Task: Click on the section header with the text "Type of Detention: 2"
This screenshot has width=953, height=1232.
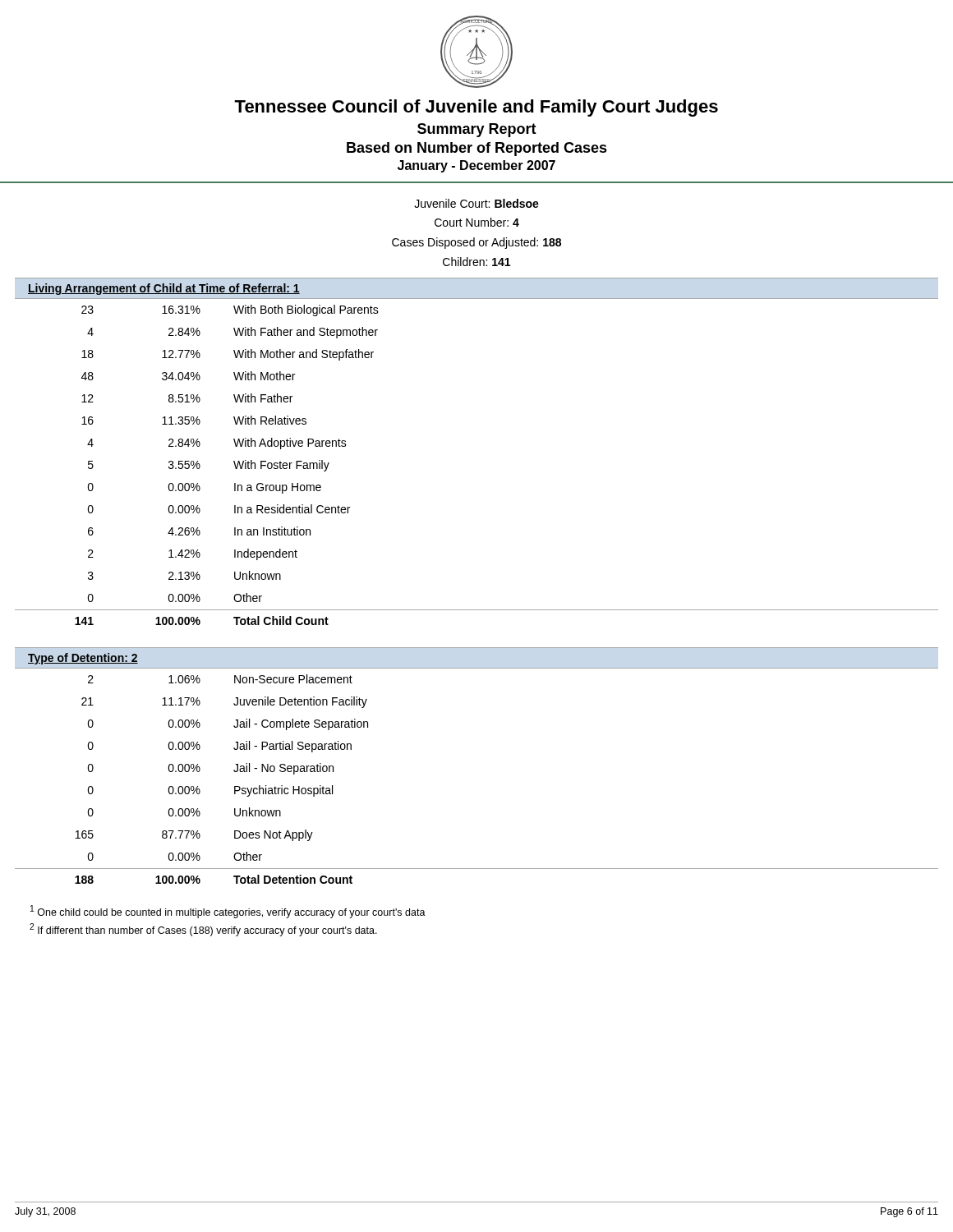Action: coord(83,658)
